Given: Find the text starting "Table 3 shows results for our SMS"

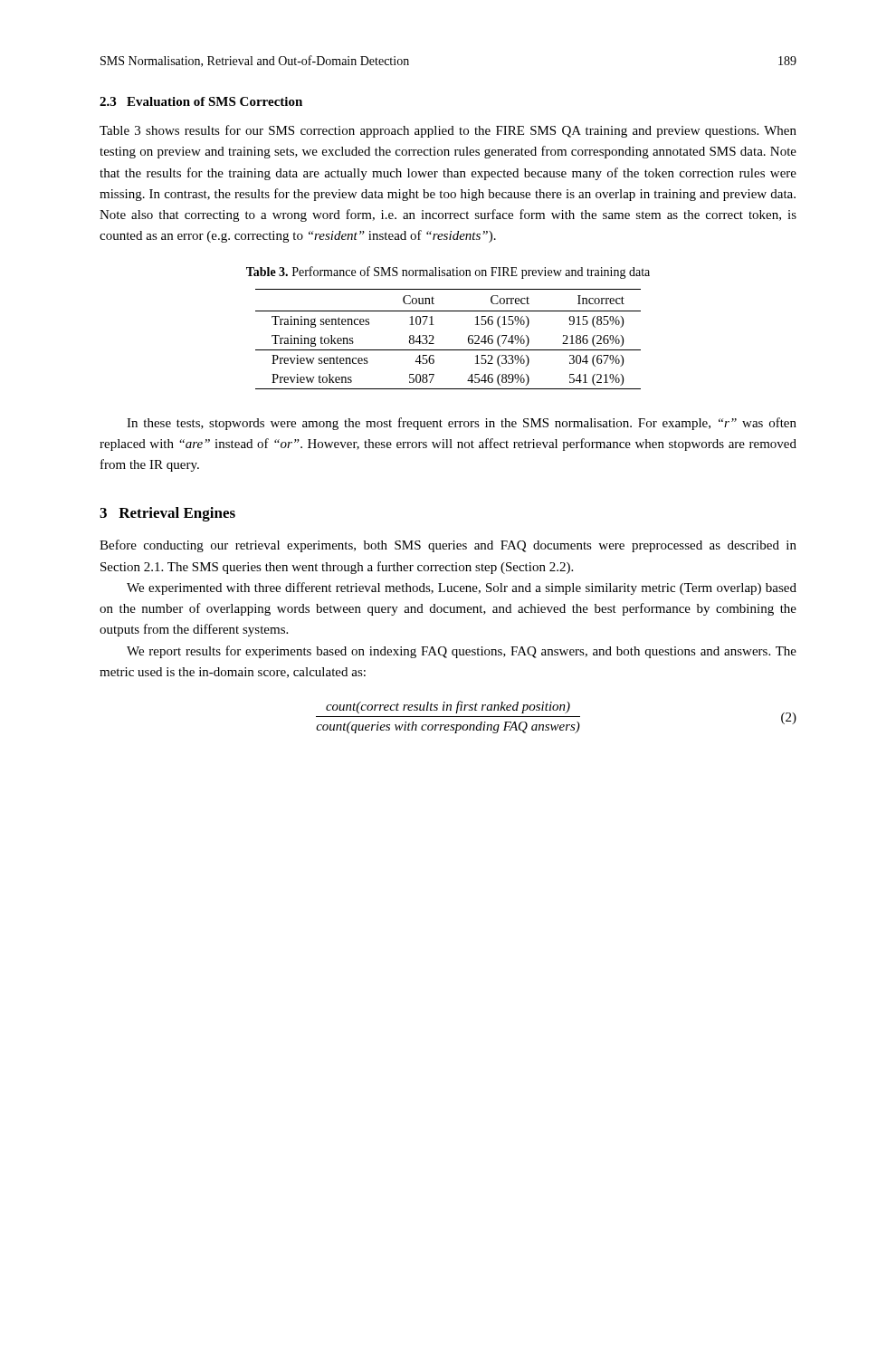Looking at the screenshot, I should pyautogui.click(x=448, y=183).
